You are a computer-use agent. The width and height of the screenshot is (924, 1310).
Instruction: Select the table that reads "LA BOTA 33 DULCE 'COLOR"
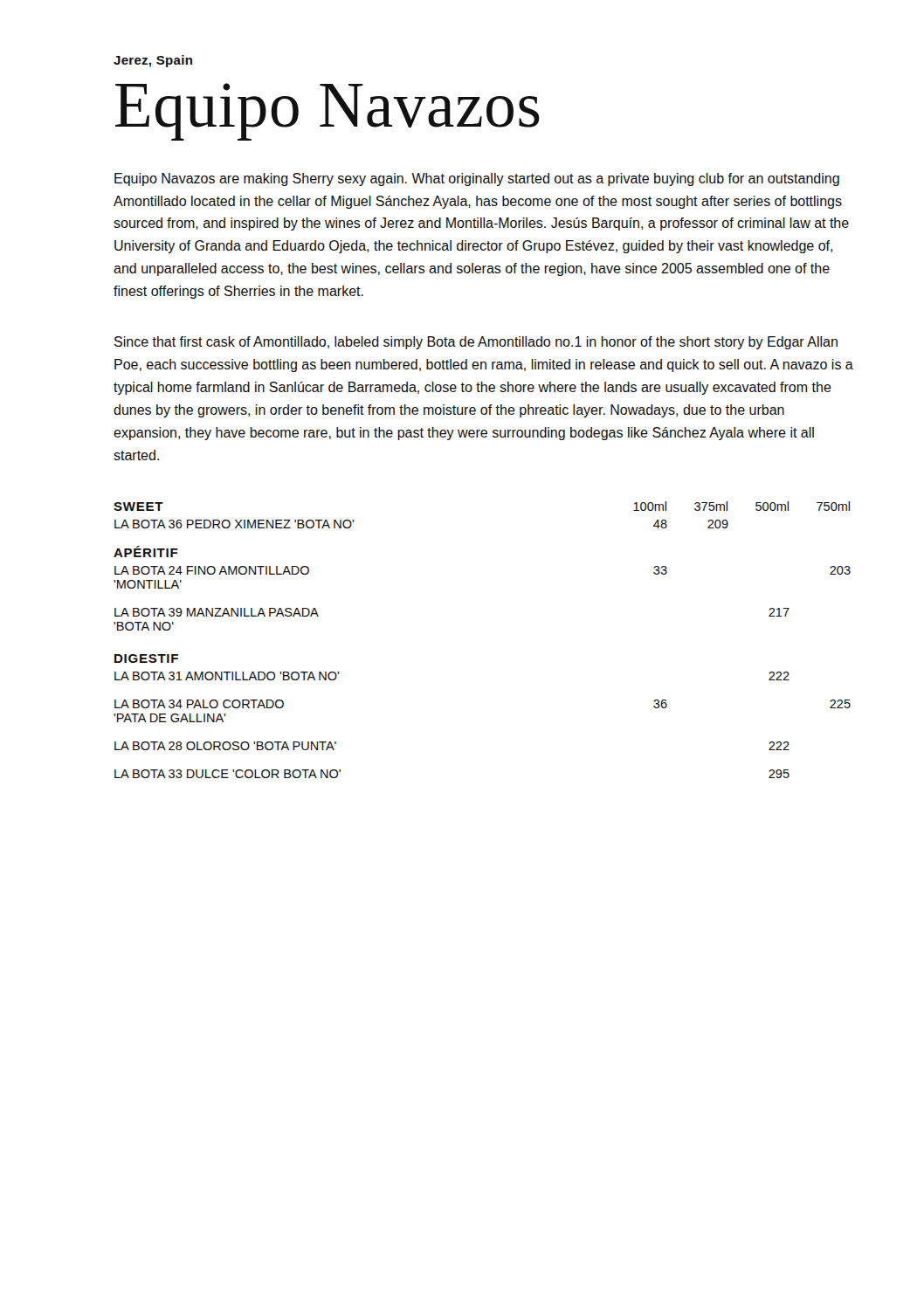tap(484, 645)
